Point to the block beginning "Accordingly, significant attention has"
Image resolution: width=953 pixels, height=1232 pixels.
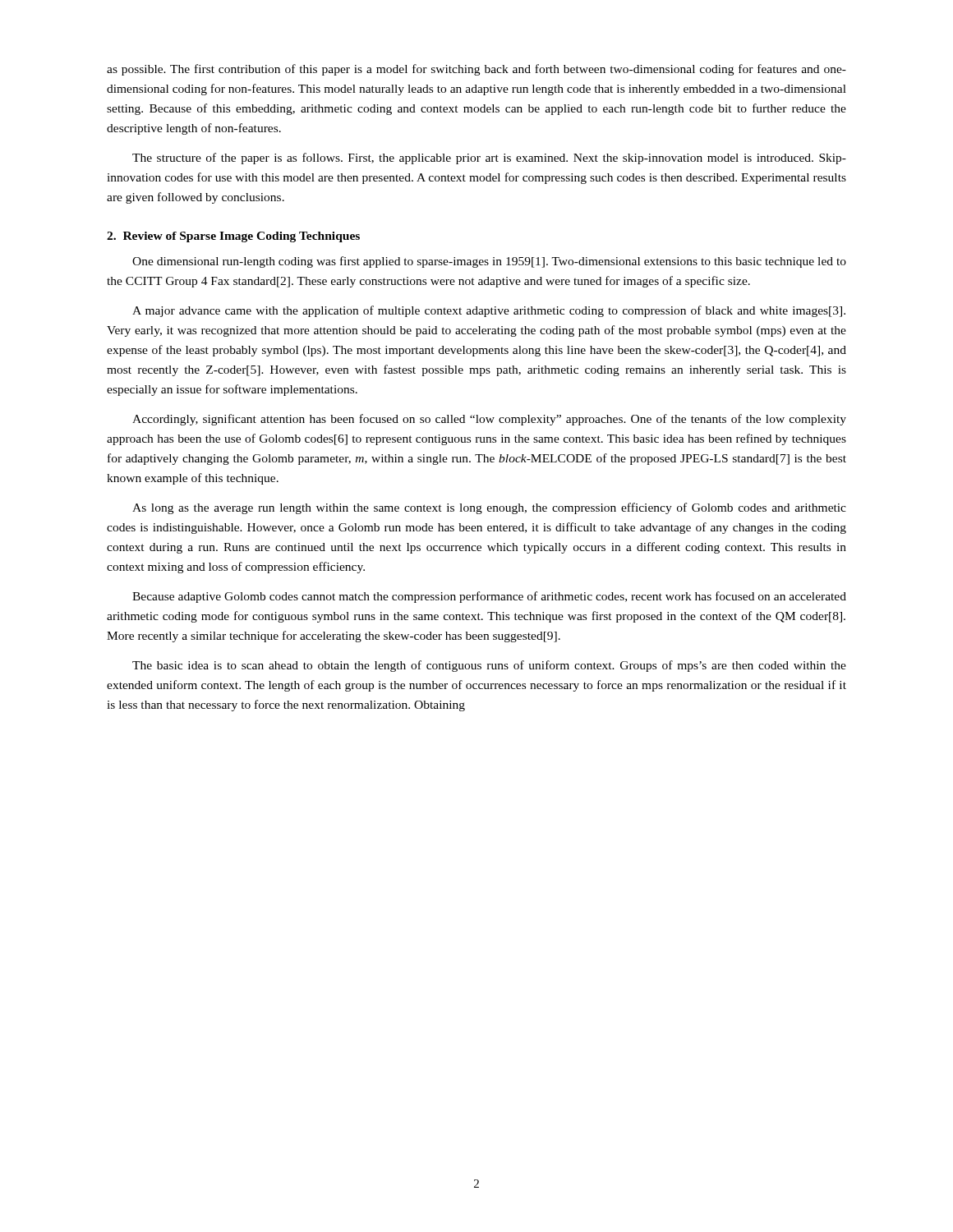[x=476, y=448]
